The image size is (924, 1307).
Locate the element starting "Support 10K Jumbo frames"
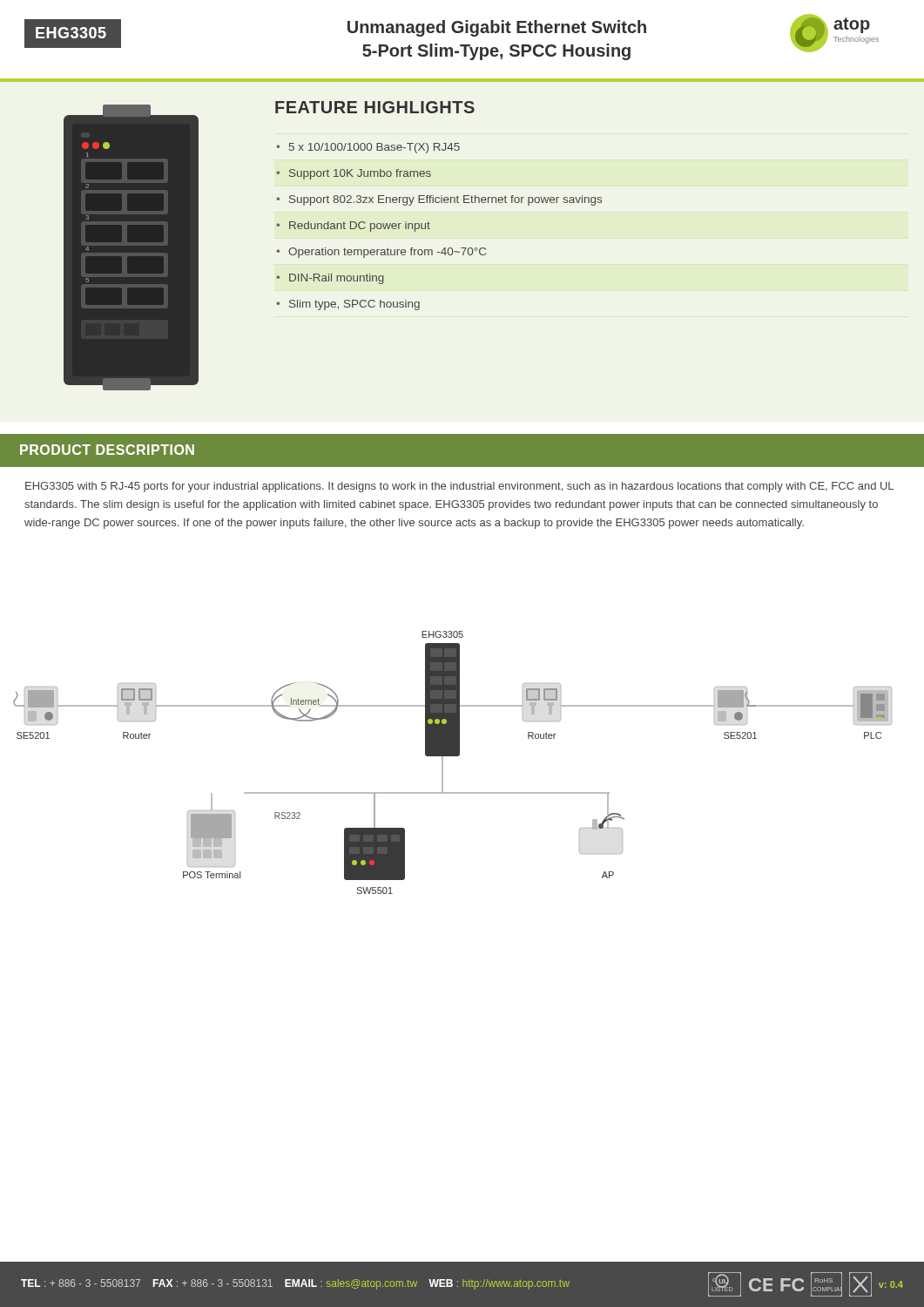pos(360,173)
